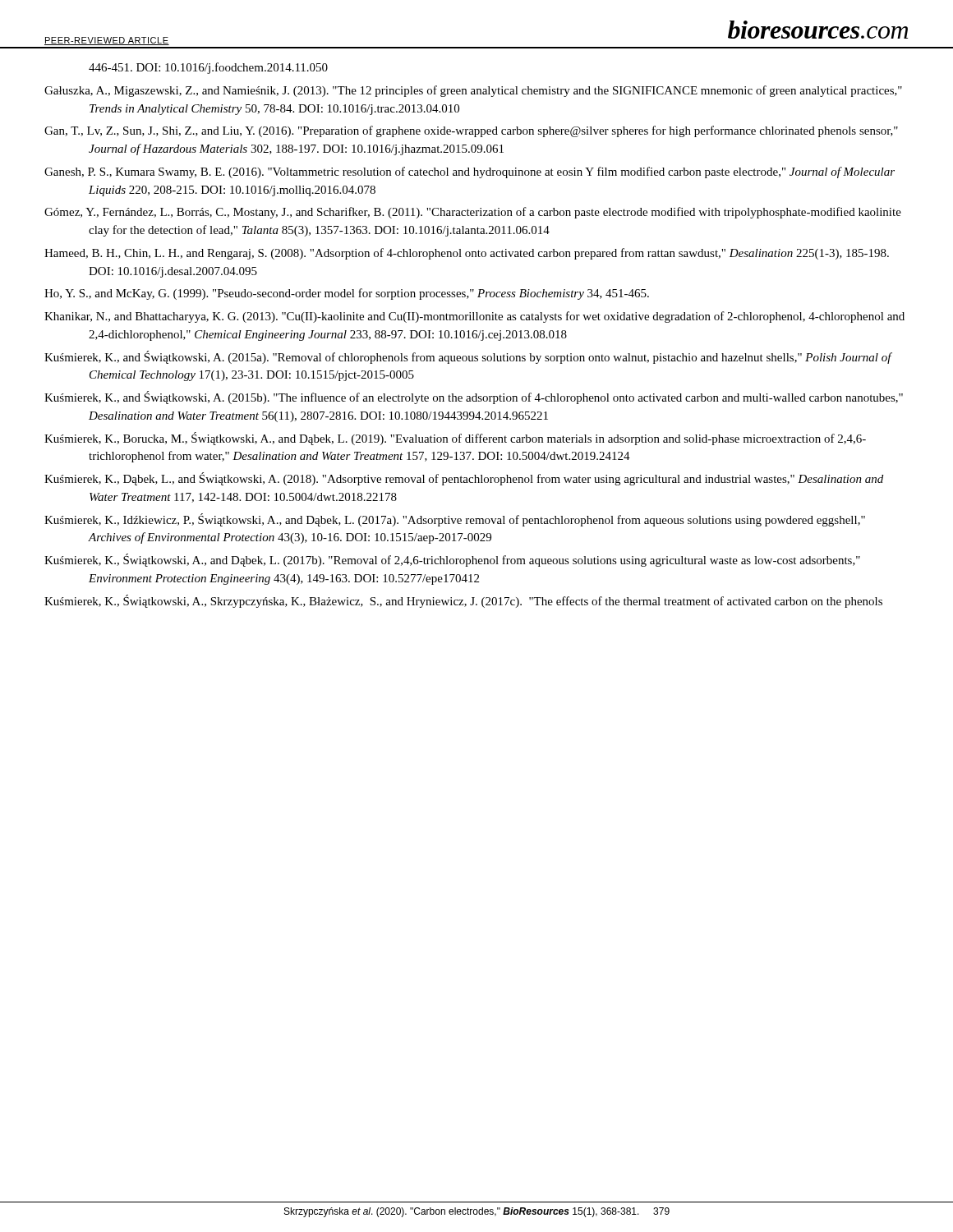Click on the region starting "Kuśmierek, K., Borucka, M., Świątkowski, A.,"
Image resolution: width=953 pixels, height=1232 pixels.
click(455, 447)
